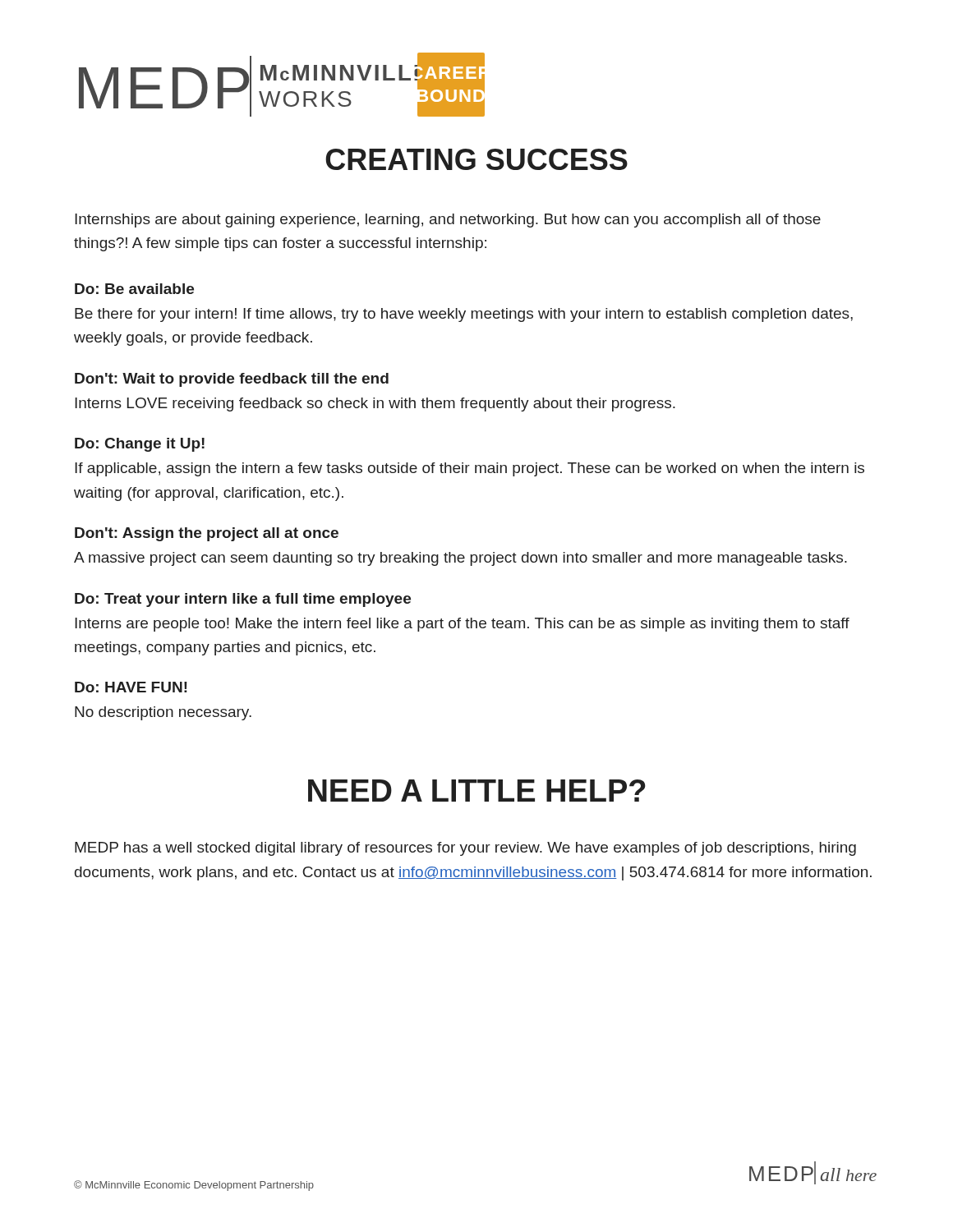Select the title containing "NEED A LITTLE HELP?"
The height and width of the screenshot is (1232, 953).
coord(476,791)
